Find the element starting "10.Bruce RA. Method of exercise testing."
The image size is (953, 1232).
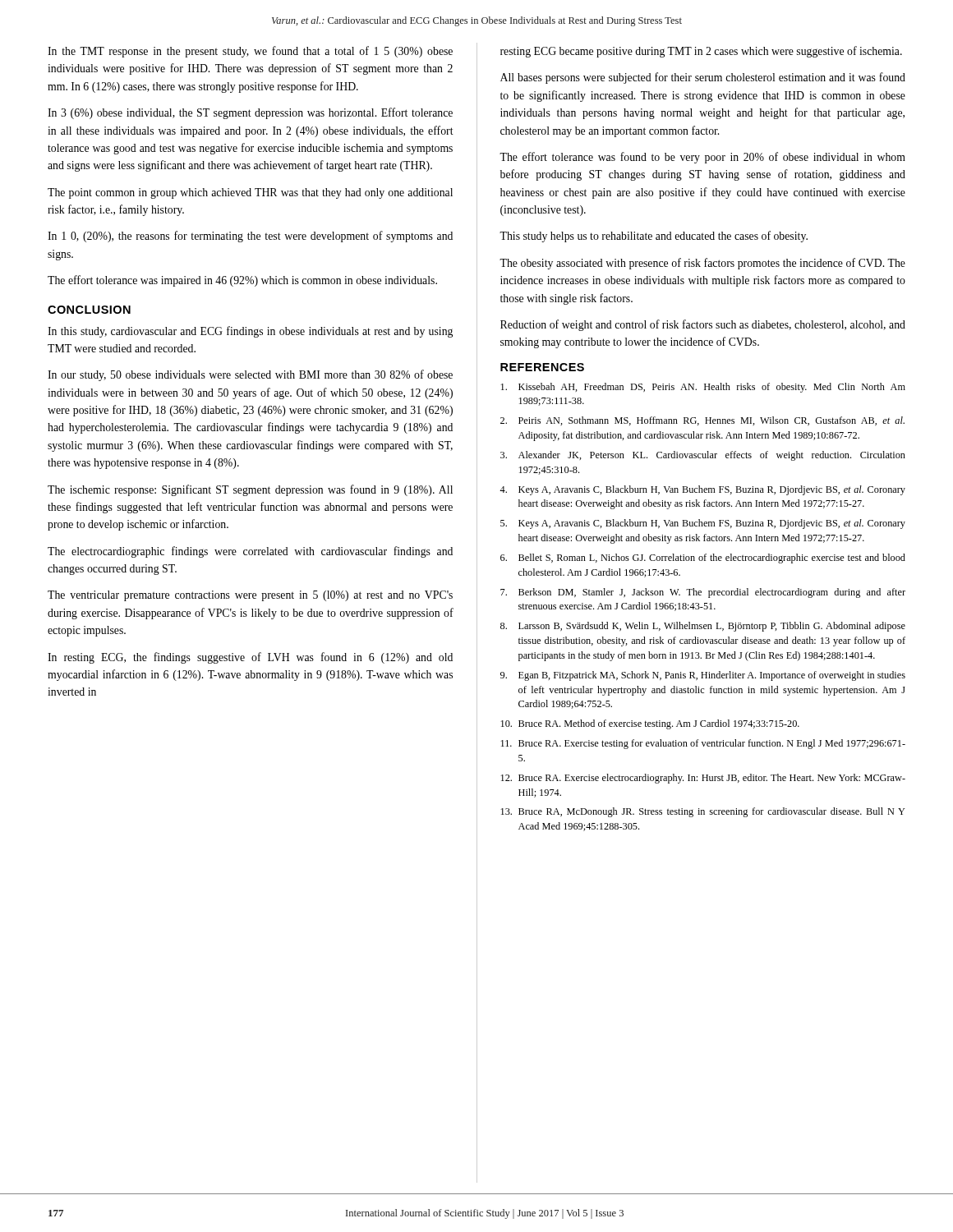703,724
